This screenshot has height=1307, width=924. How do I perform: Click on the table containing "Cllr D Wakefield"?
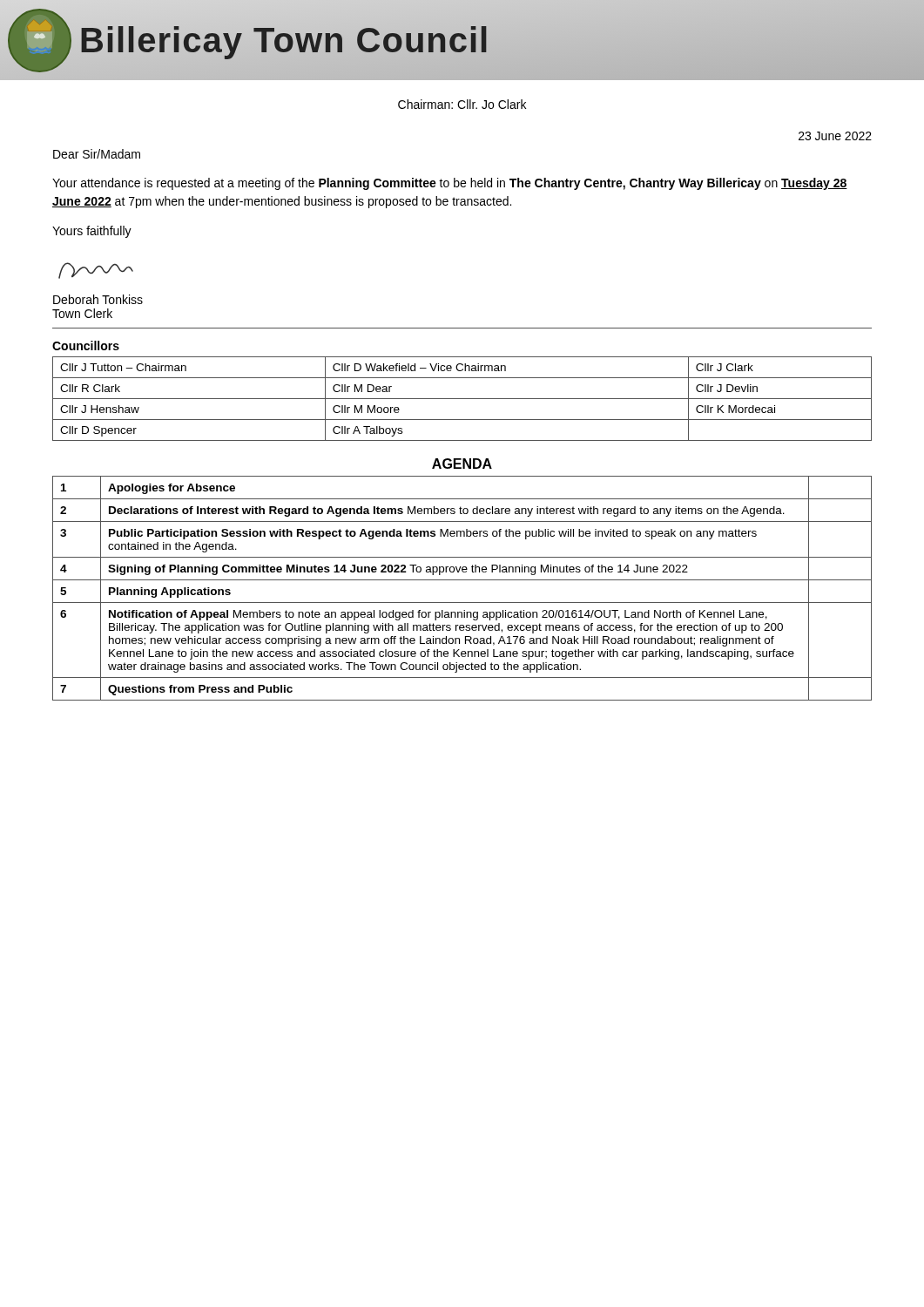(x=462, y=399)
